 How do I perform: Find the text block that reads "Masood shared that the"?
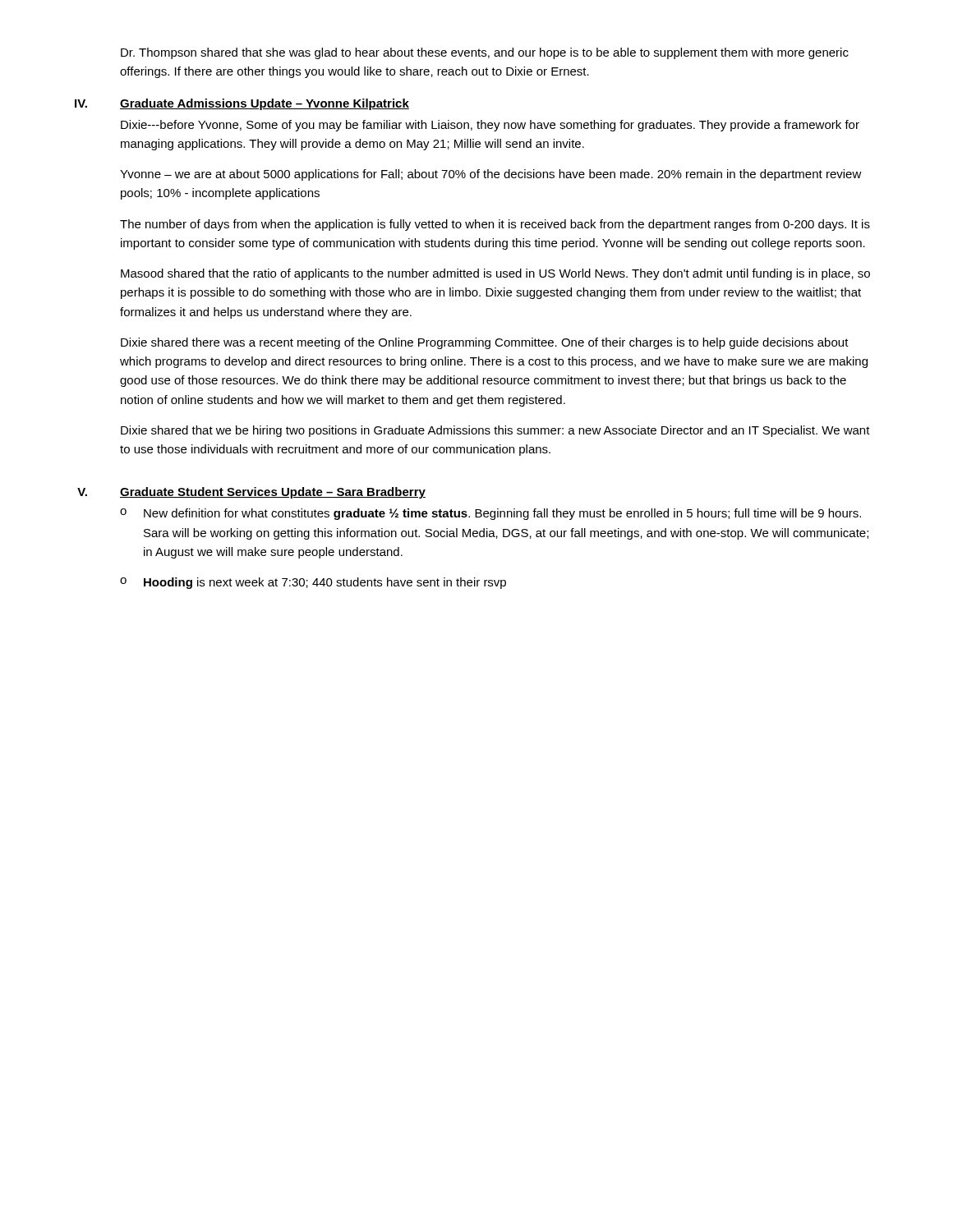point(495,292)
